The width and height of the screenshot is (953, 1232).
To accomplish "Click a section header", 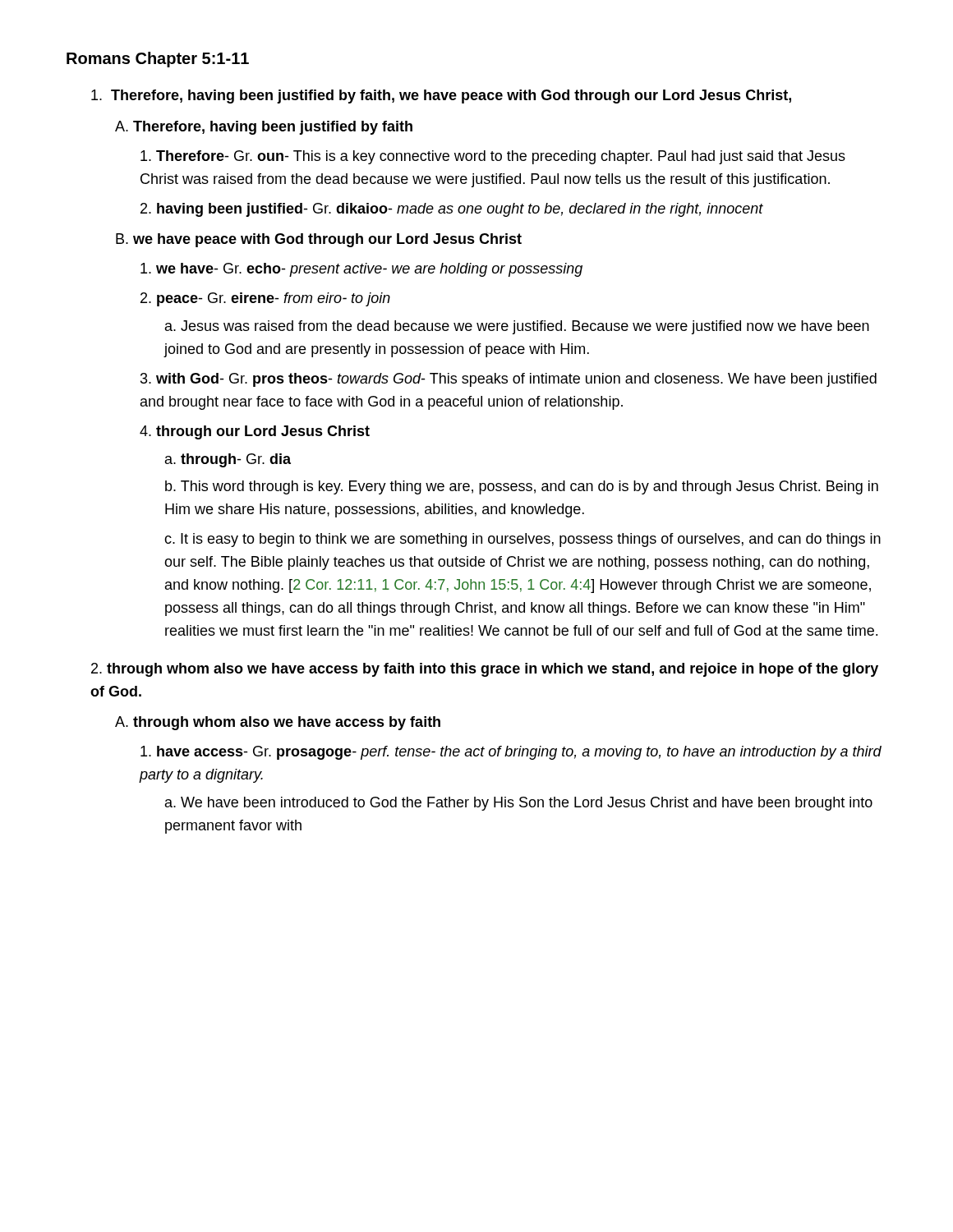I will tap(158, 58).
